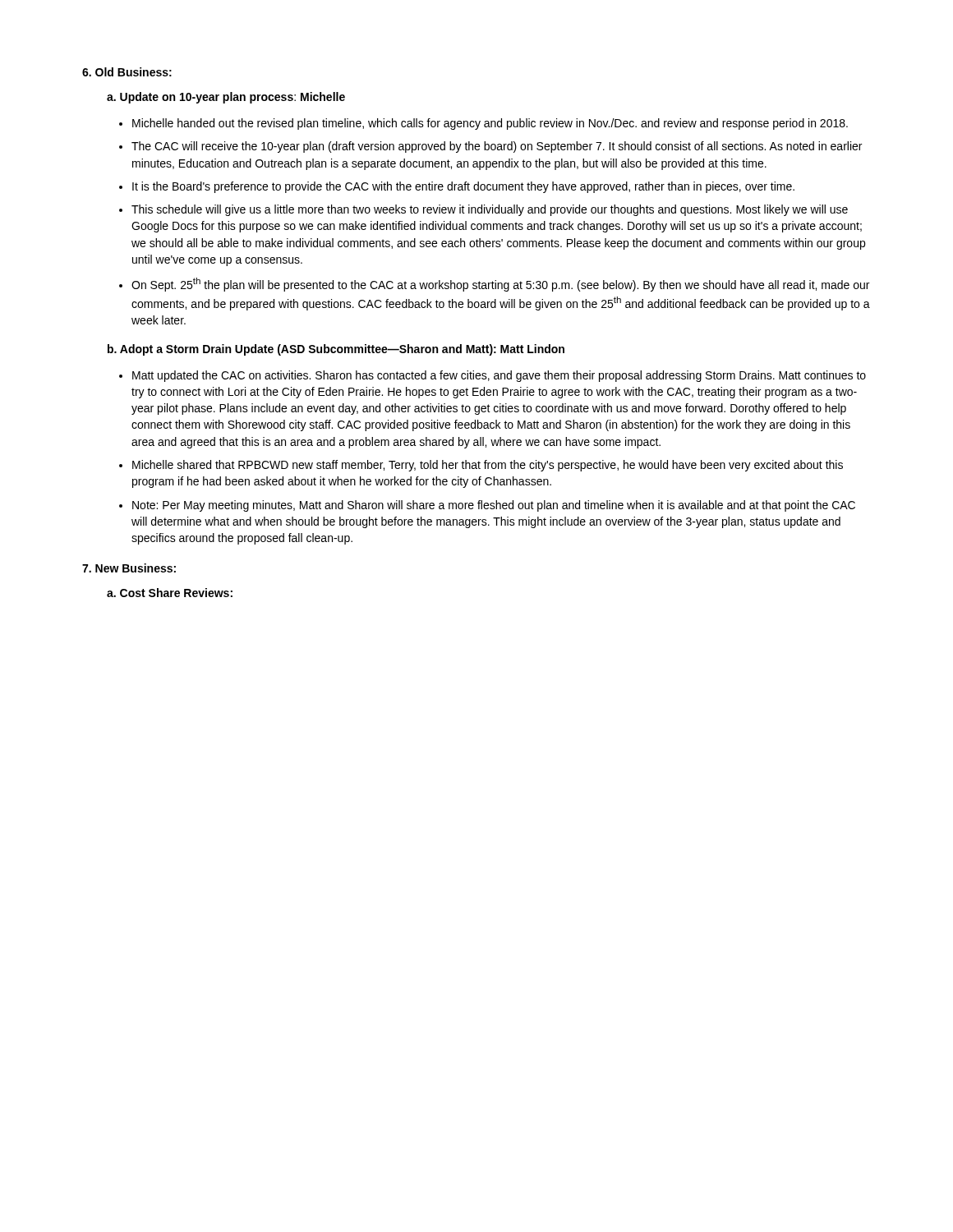953x1232 pixels.
Task: Navigate to the passage starting "The CAC will receive"
Action: 497,155
